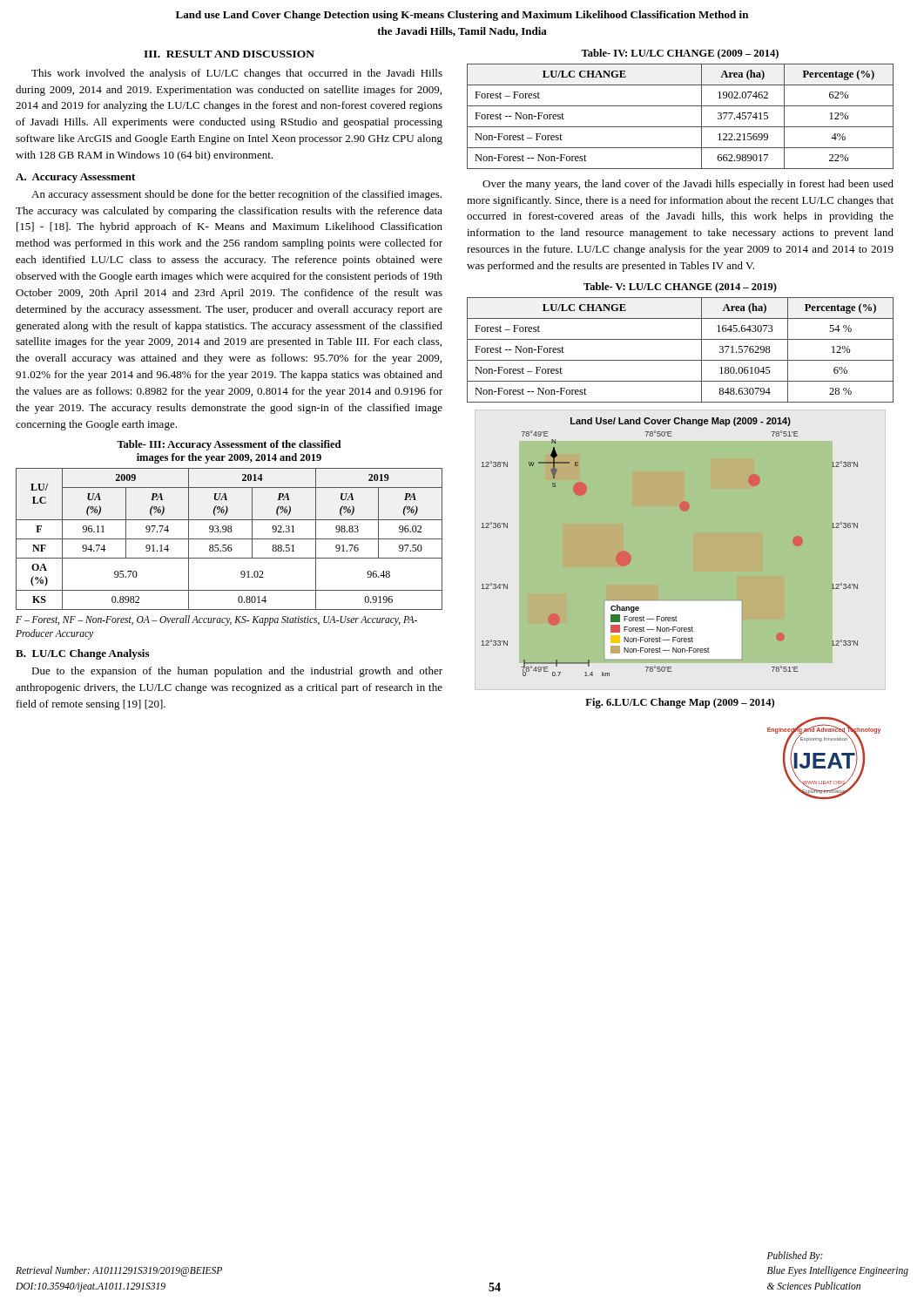Find the passage starting "F – Forest, NF"
924x1307 pixels.
217,627
